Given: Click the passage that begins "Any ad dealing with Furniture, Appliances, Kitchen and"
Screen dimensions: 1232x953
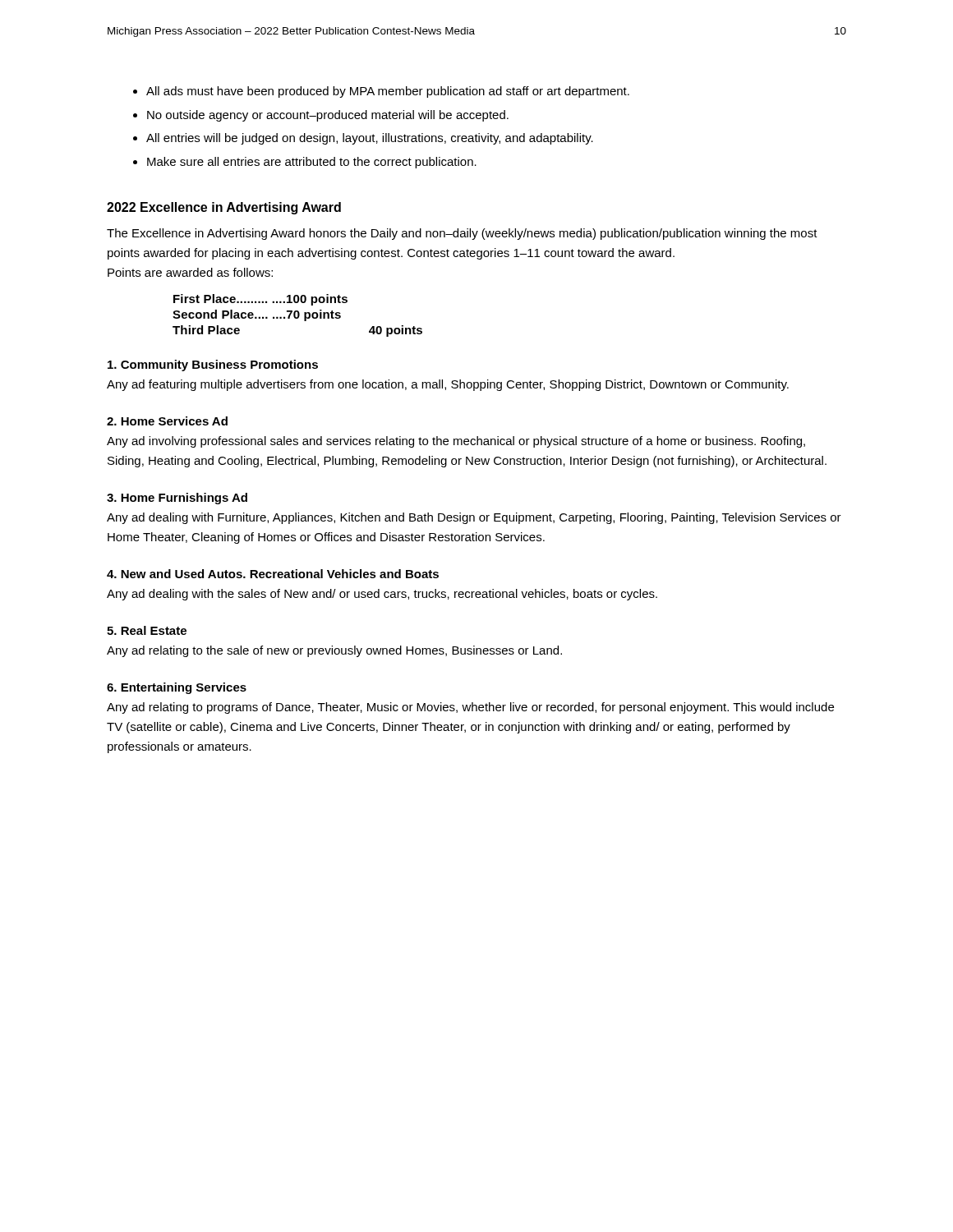Looking at the screenshot, I should pos(474,527).
